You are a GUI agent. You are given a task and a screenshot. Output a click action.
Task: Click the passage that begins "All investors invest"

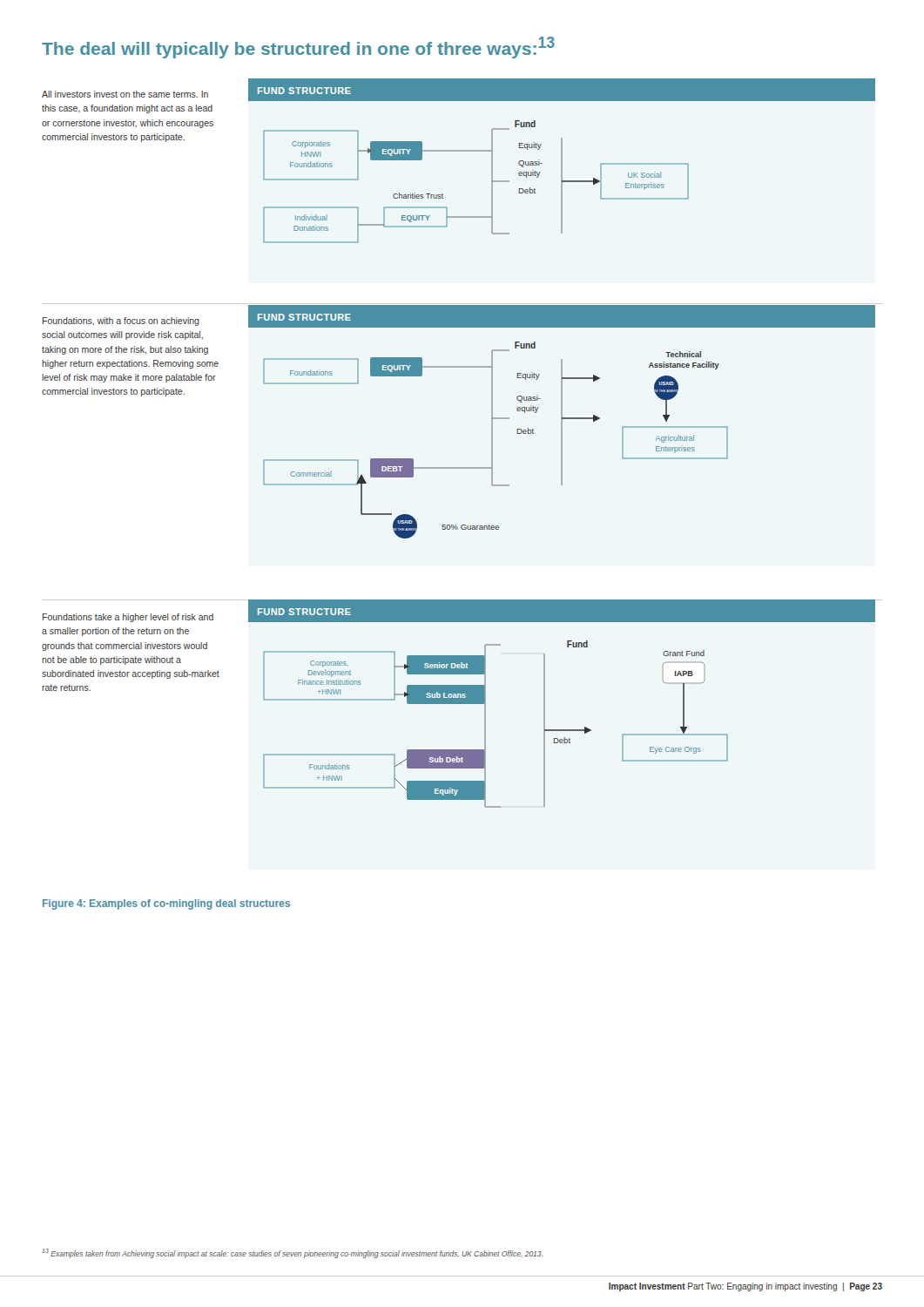[x=128, y=115]
